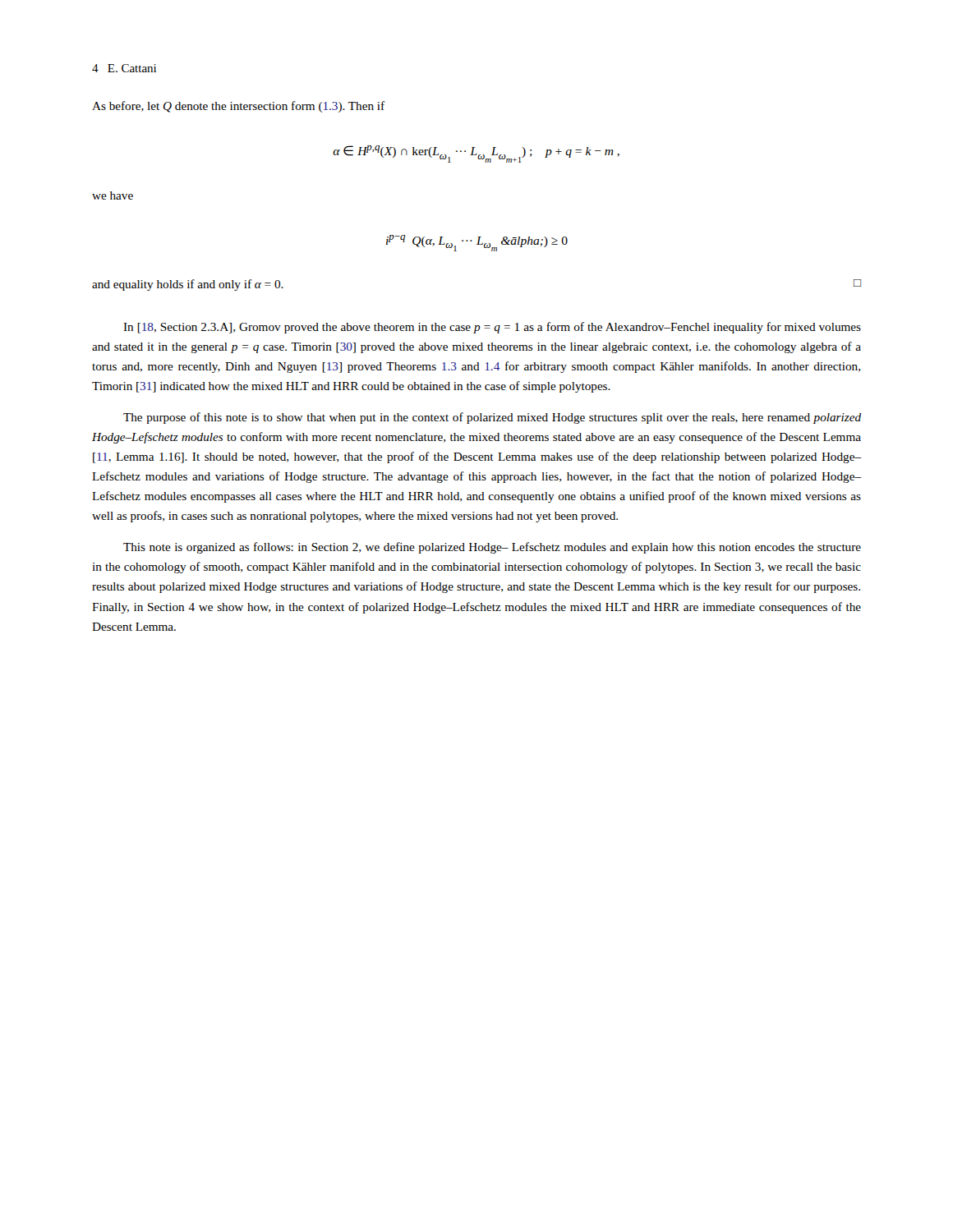Click the passage that begins "and equality holds if and only"

pyautogui.click(x=189, y=285)
